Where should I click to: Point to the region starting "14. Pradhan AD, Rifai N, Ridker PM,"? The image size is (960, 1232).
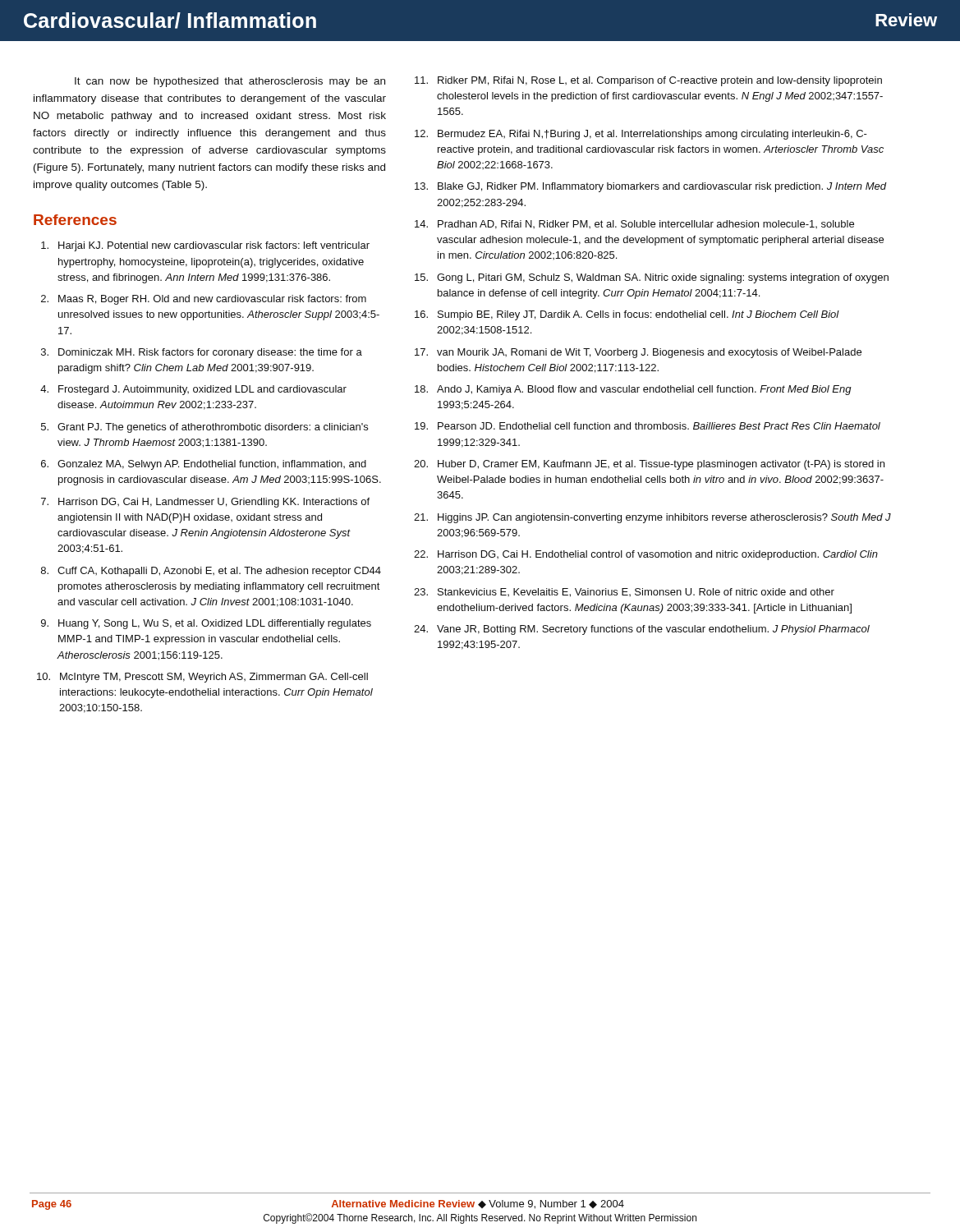coord(653,240)
